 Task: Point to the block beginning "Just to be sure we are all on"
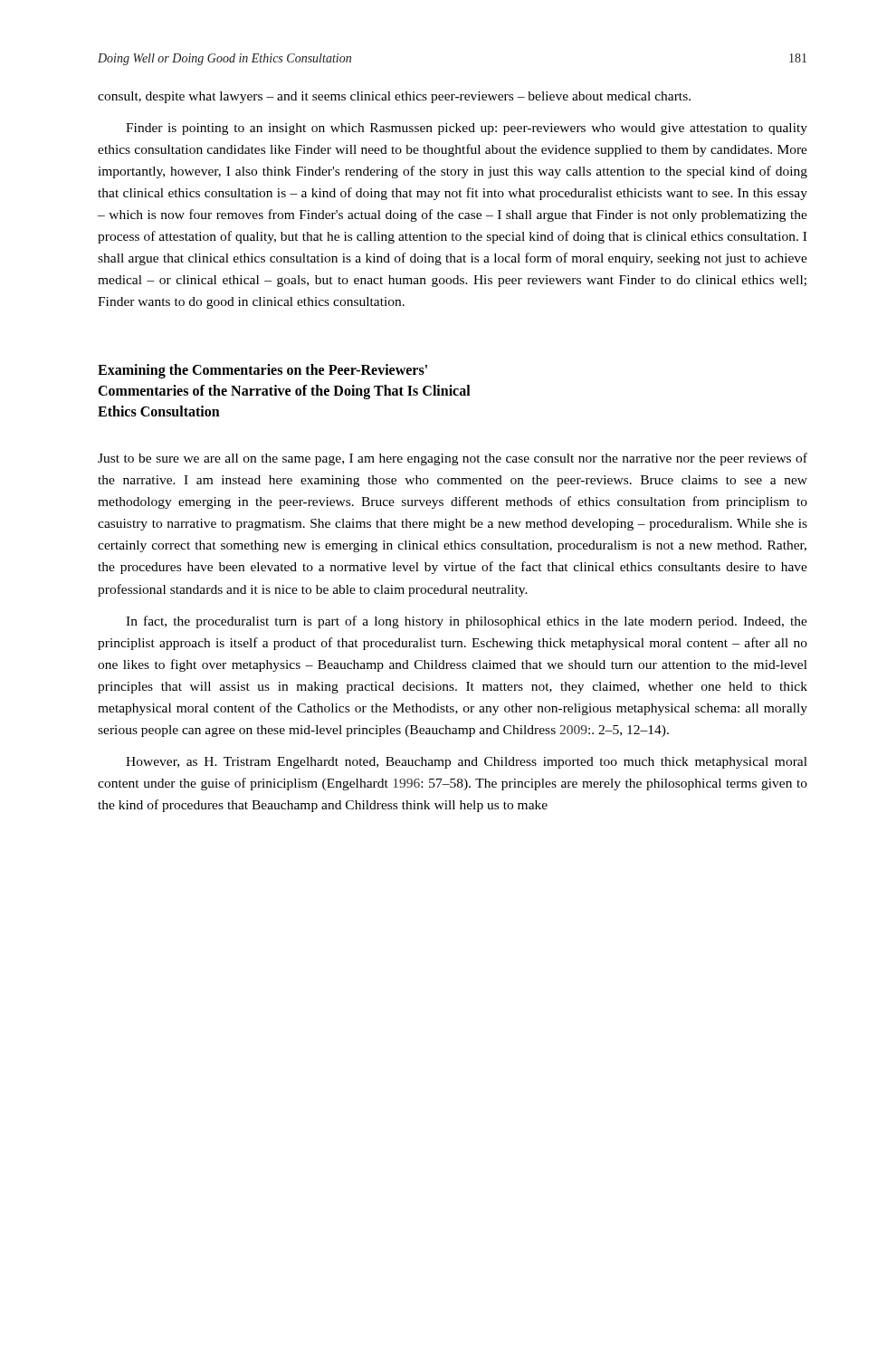453,523
